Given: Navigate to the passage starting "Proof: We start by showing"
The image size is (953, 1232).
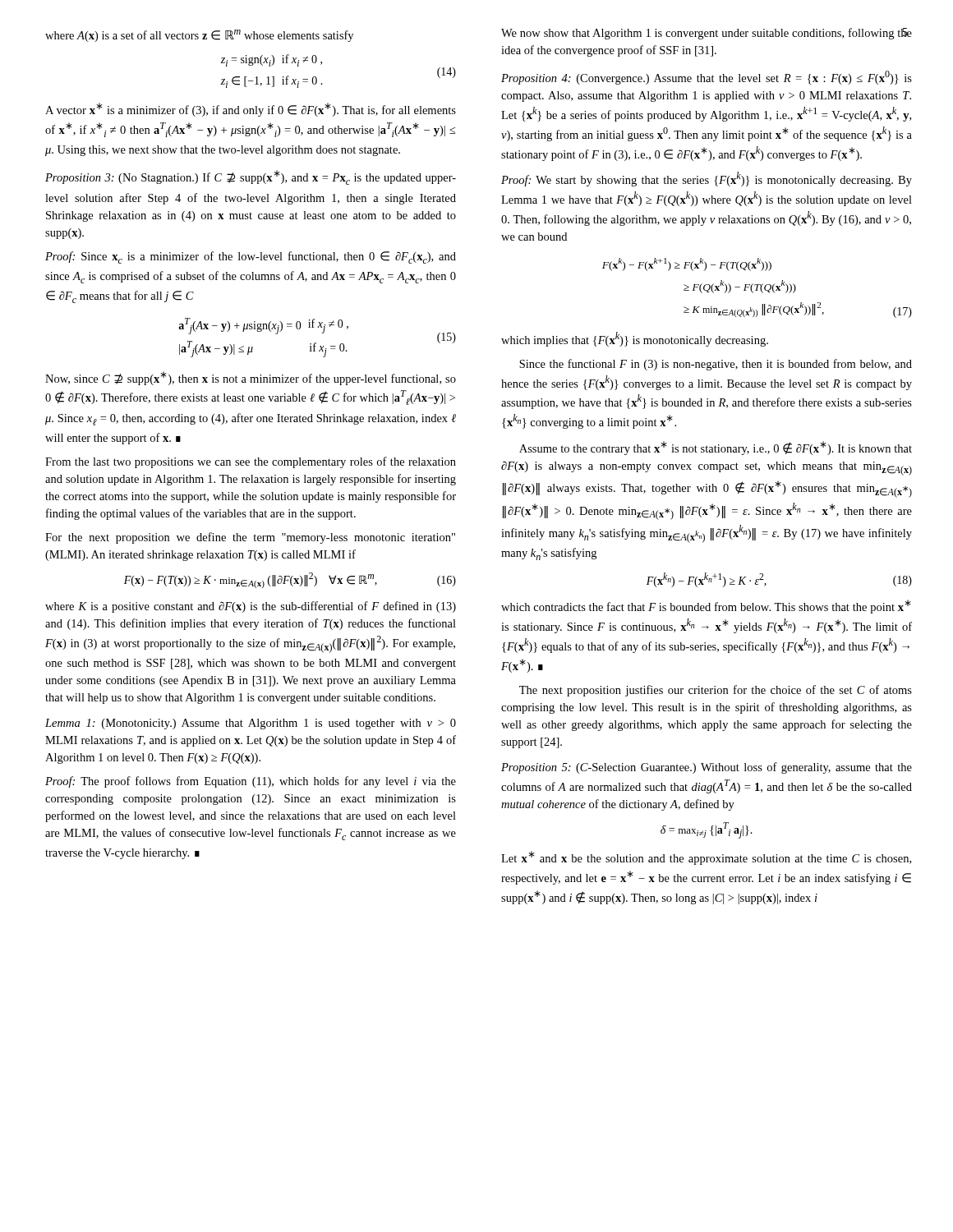Looking at the screenshot, I should (x=707, y=208).
